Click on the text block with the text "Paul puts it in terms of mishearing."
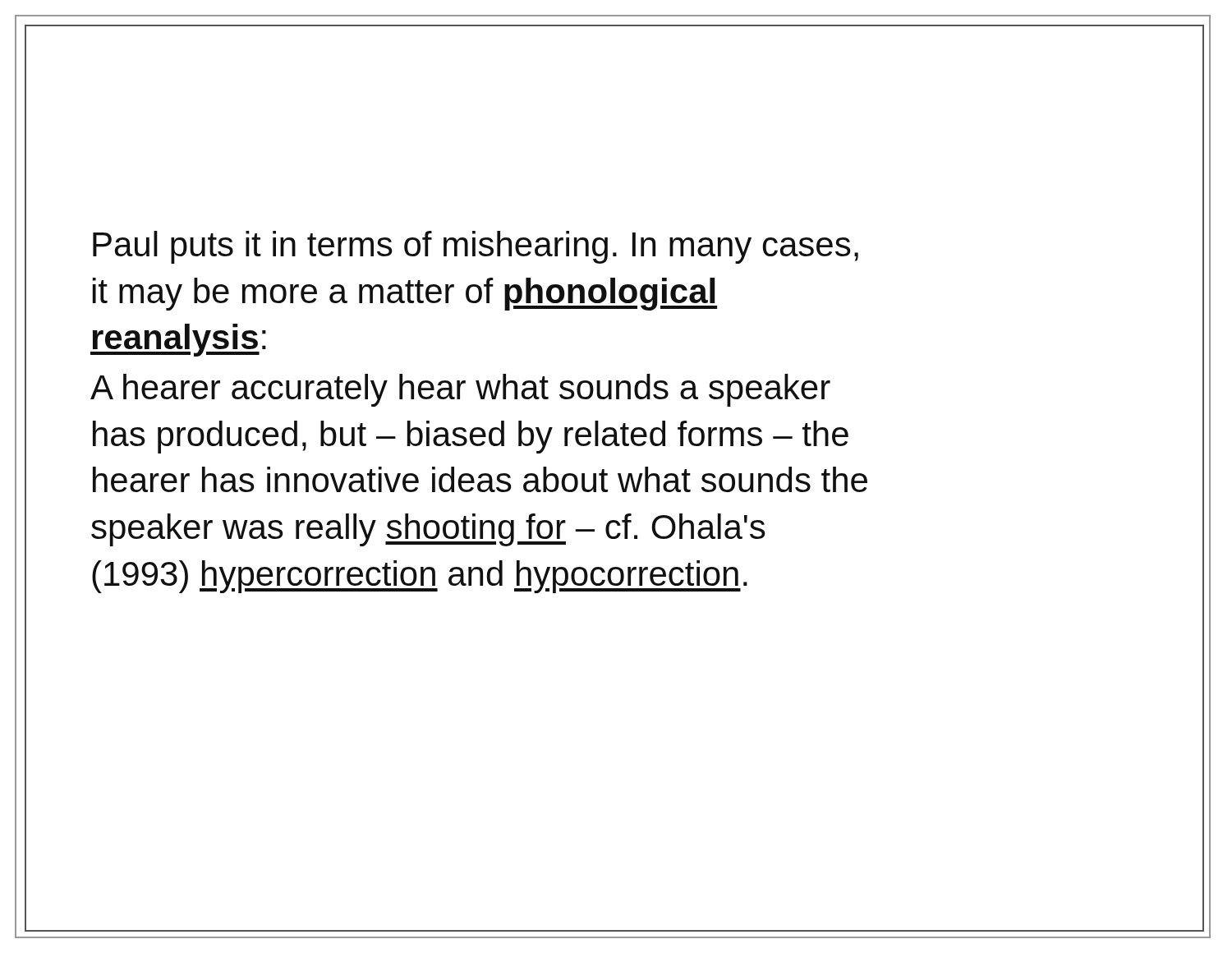 point(608,410)
